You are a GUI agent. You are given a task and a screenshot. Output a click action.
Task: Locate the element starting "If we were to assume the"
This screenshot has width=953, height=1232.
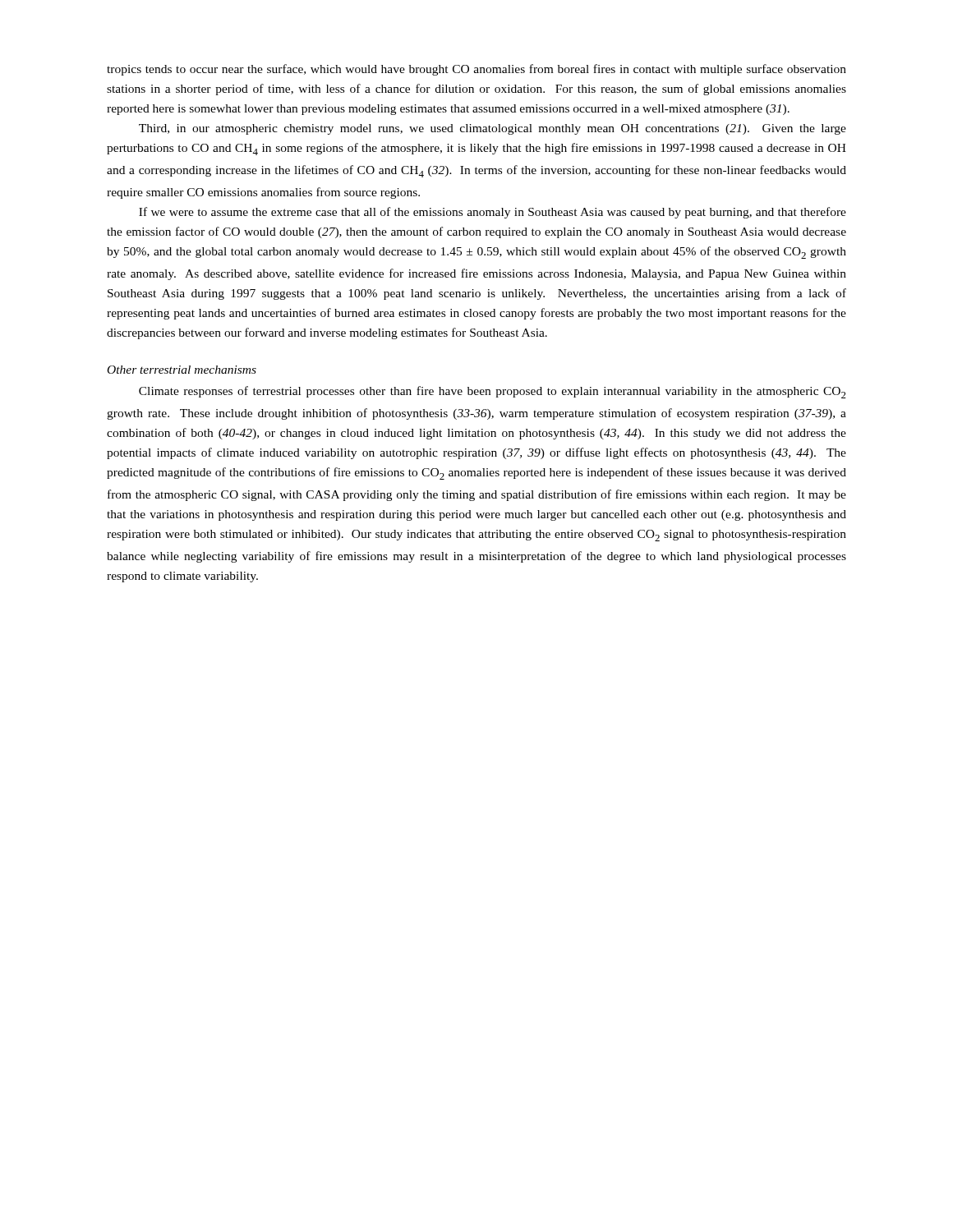(476, 273)
